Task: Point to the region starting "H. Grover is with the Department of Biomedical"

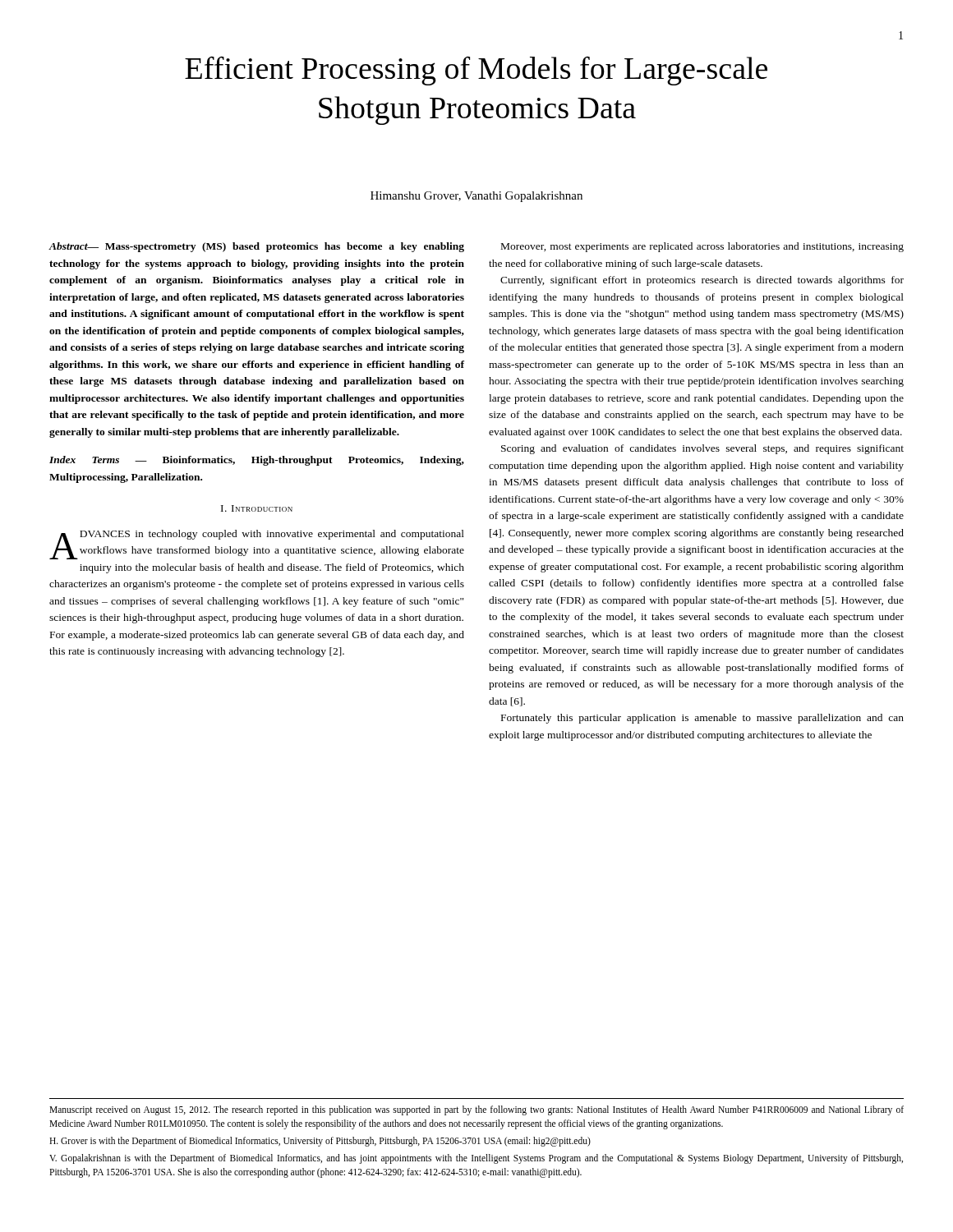Action: click(x=320, y=1141)
